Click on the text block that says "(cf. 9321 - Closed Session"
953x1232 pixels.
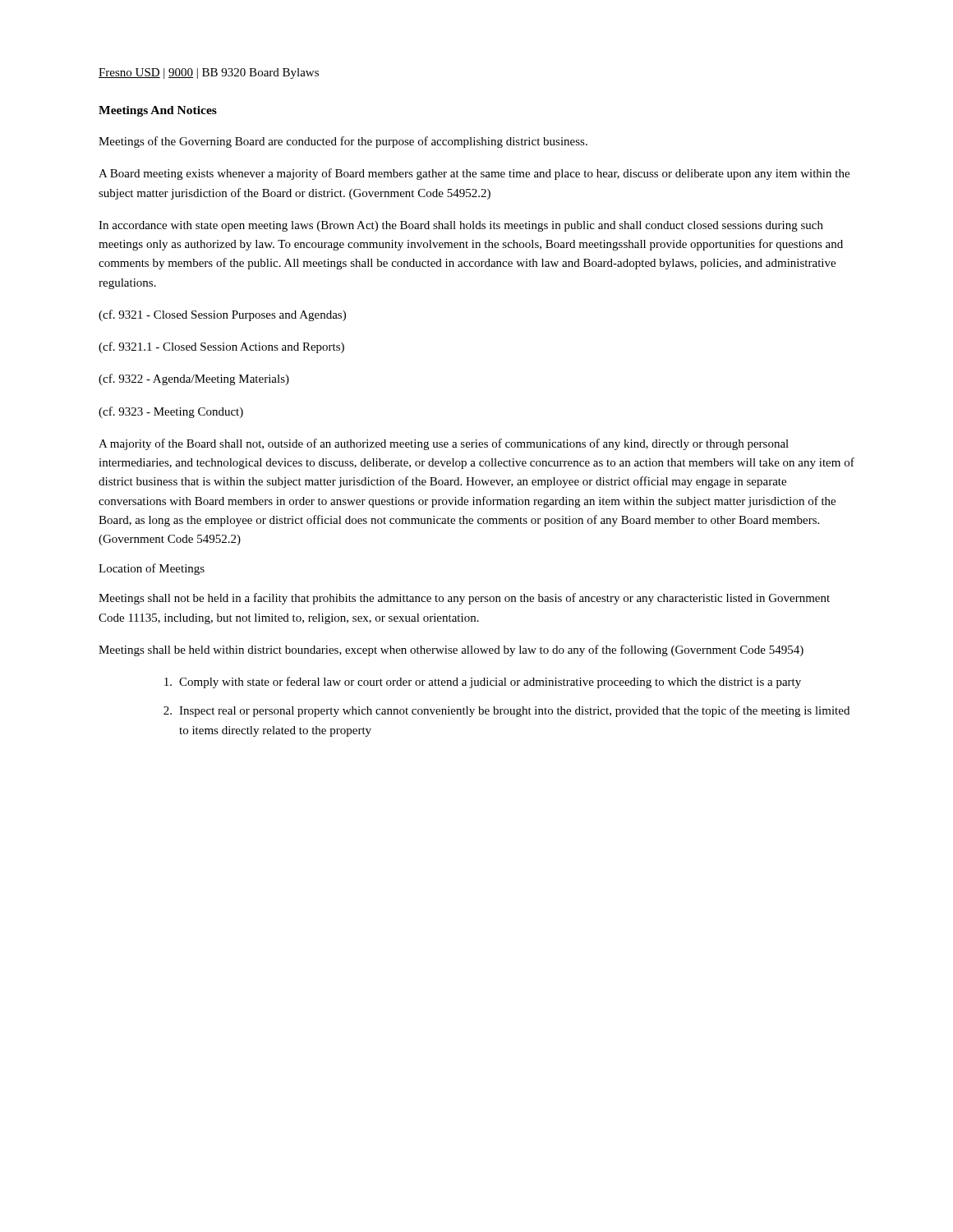(x=222, y=314)
